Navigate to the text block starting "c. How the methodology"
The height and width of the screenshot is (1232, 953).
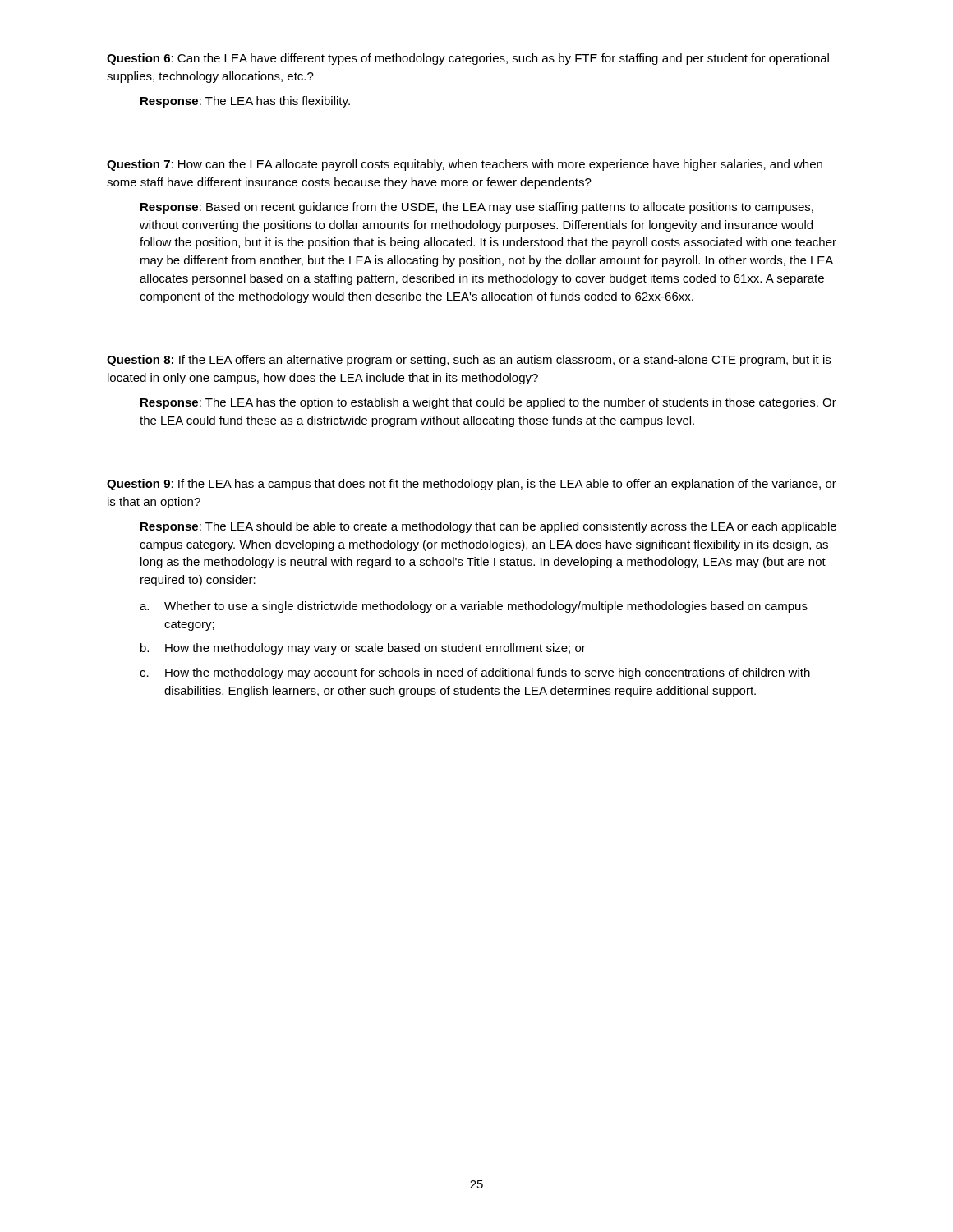pyautogui.click(x=493, y=682)
